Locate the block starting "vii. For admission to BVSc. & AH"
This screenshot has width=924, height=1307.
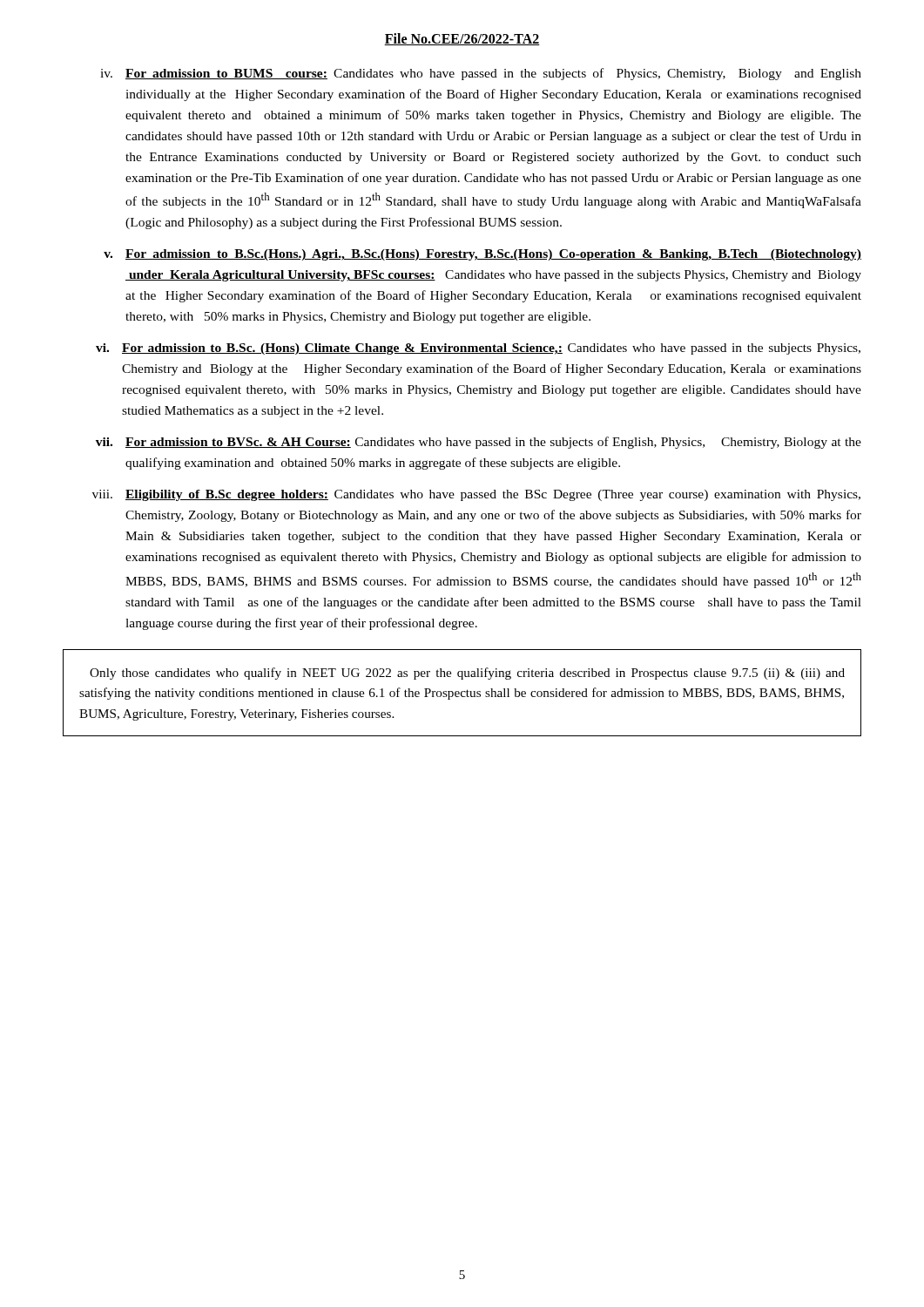pos(462,453)
